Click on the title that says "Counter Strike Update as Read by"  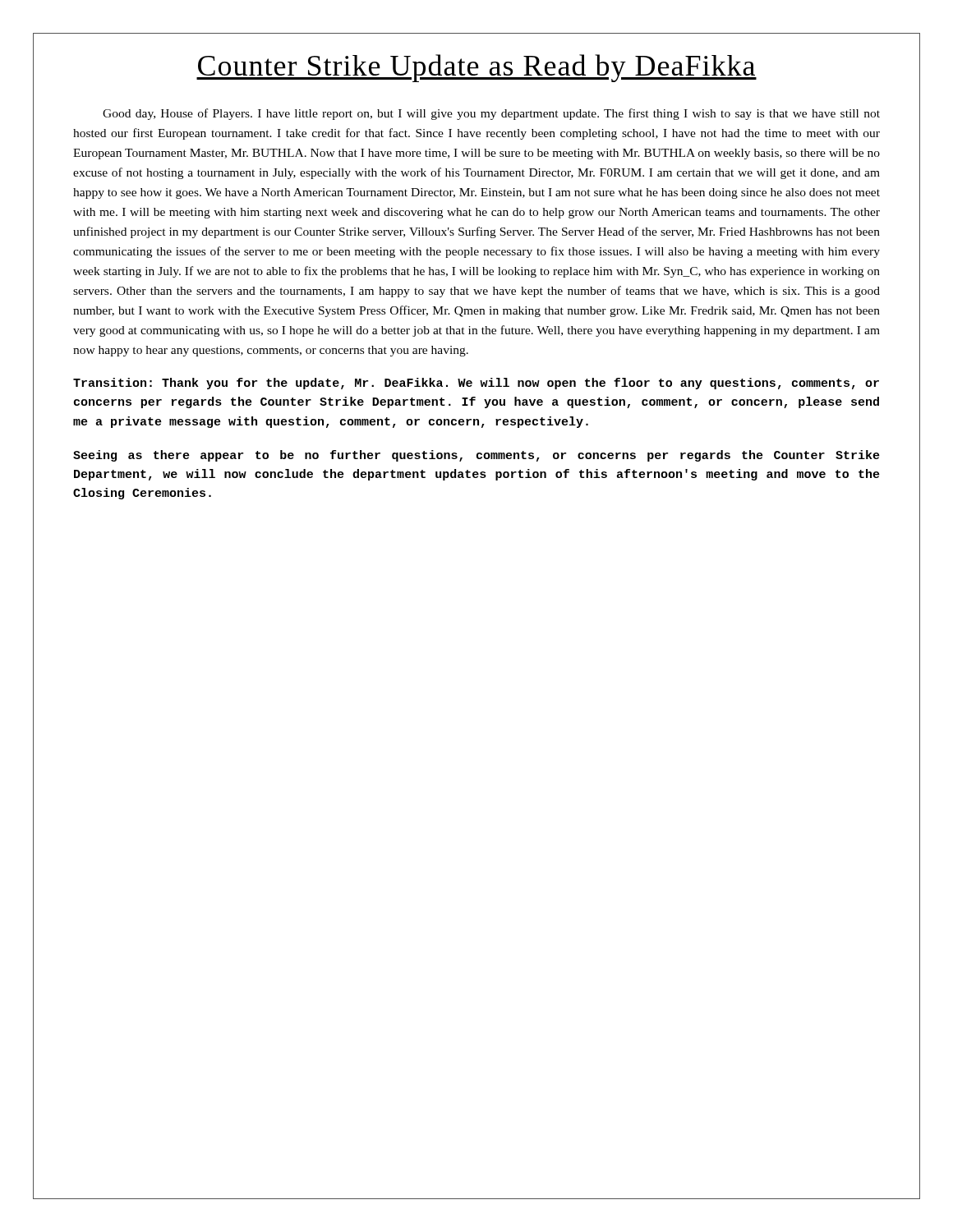click(x=476, y=66)
